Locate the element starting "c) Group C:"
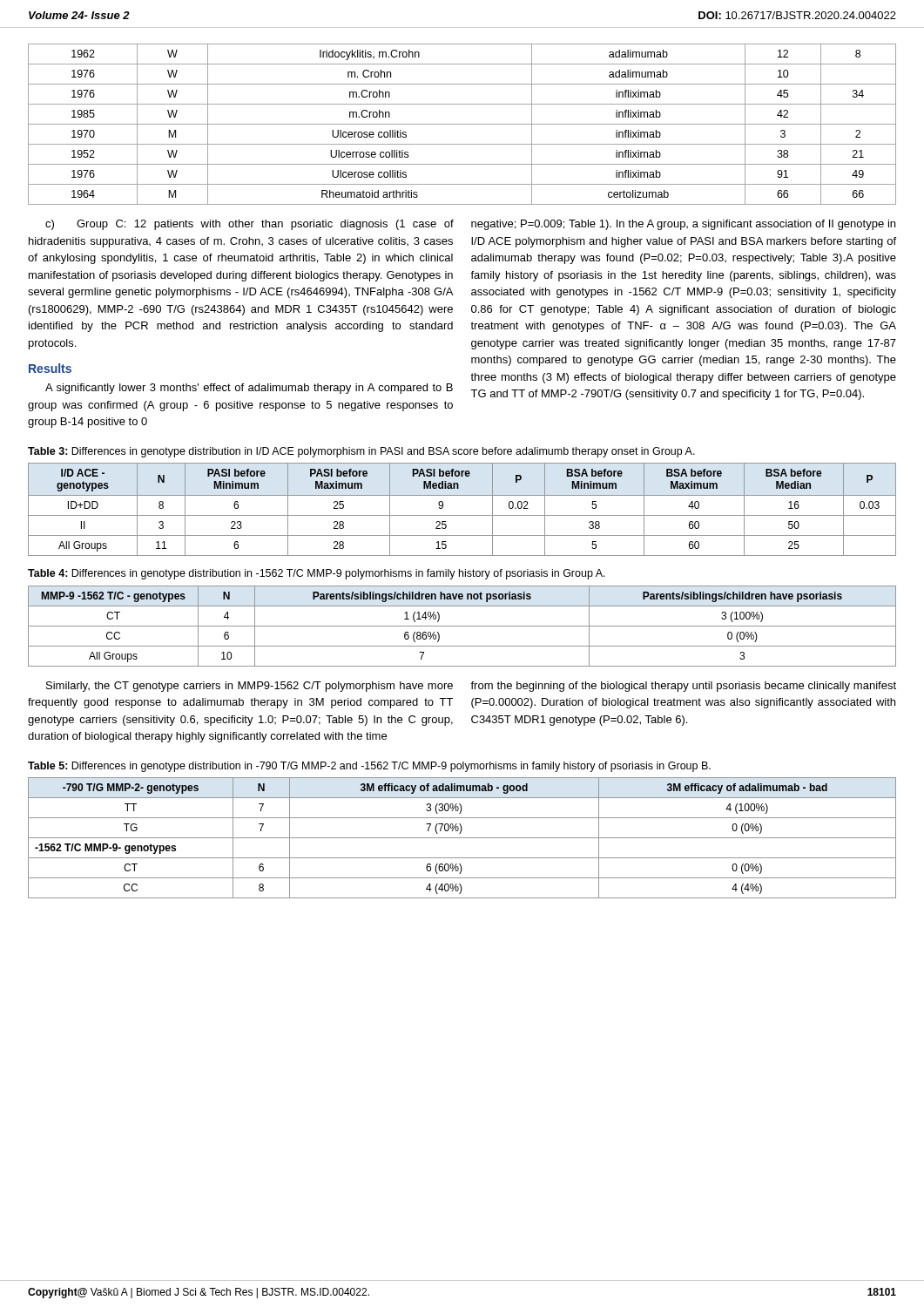Screen dimensions: 1307x924 [241, 283]
